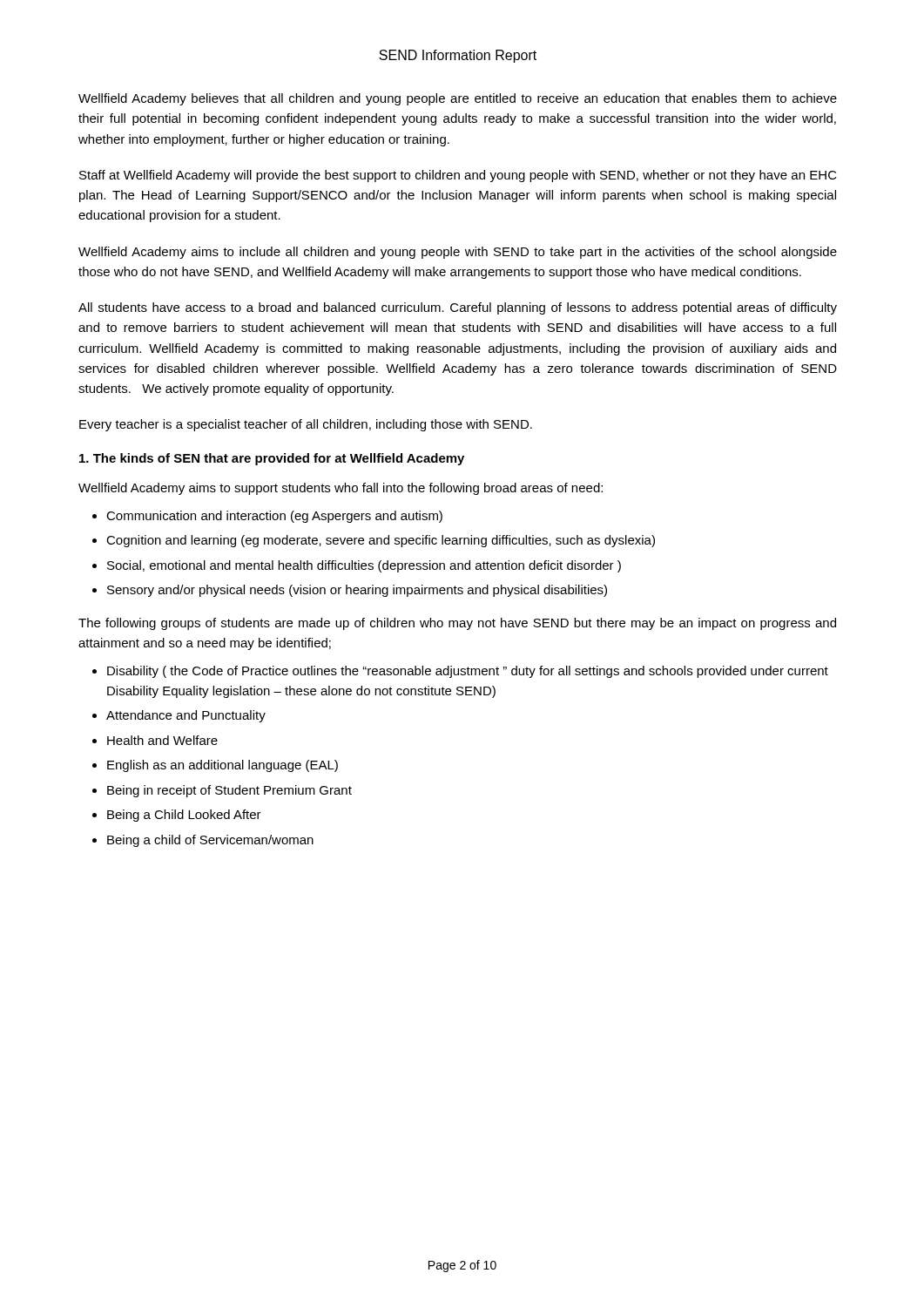Image resolution: width=924 pixels, height=1307 pixels.
Task: Locate the text starting "Social, emotional and mental"
Action: (x=364, y=565)
